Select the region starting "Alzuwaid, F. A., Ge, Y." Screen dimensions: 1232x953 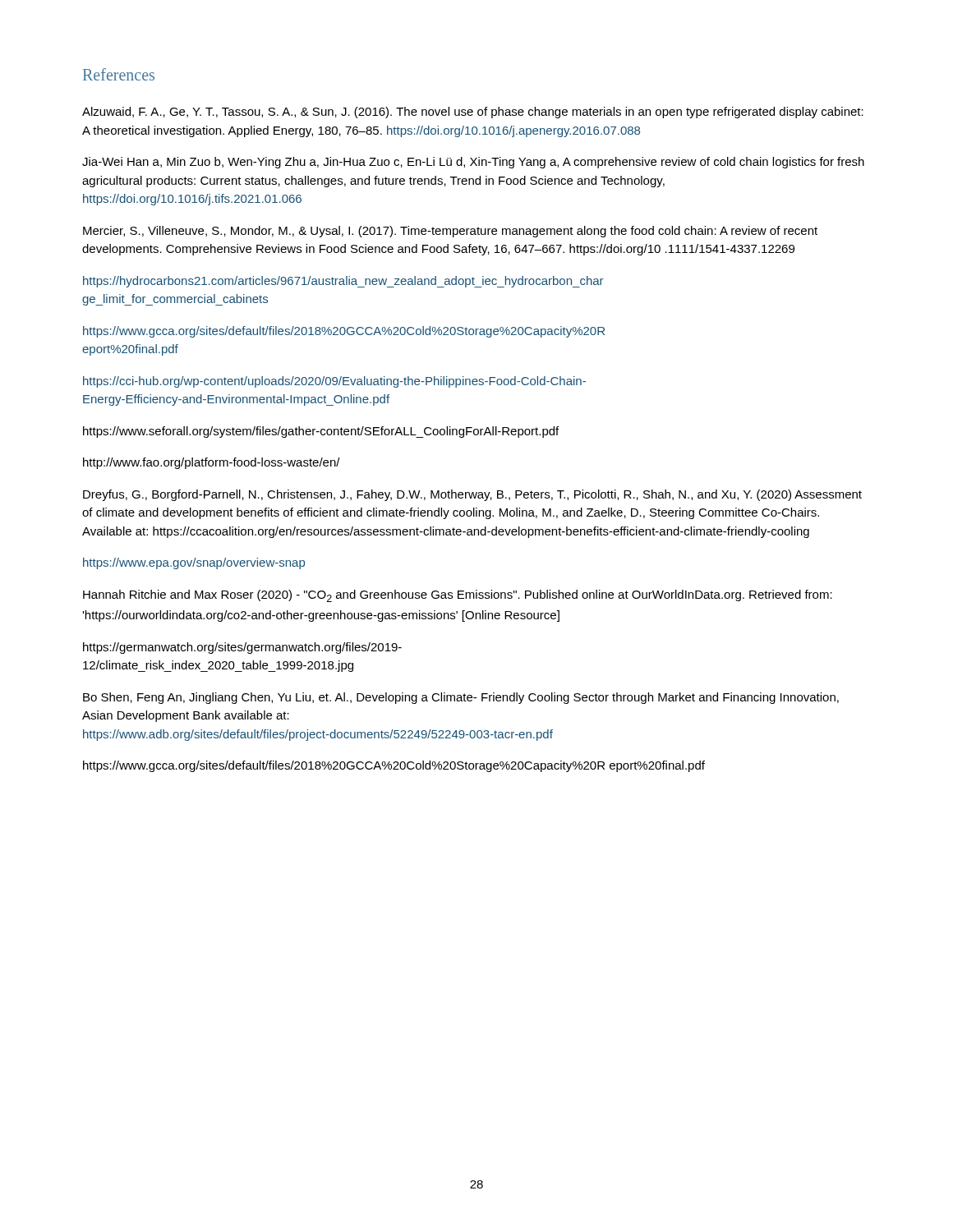coord(473,121)
